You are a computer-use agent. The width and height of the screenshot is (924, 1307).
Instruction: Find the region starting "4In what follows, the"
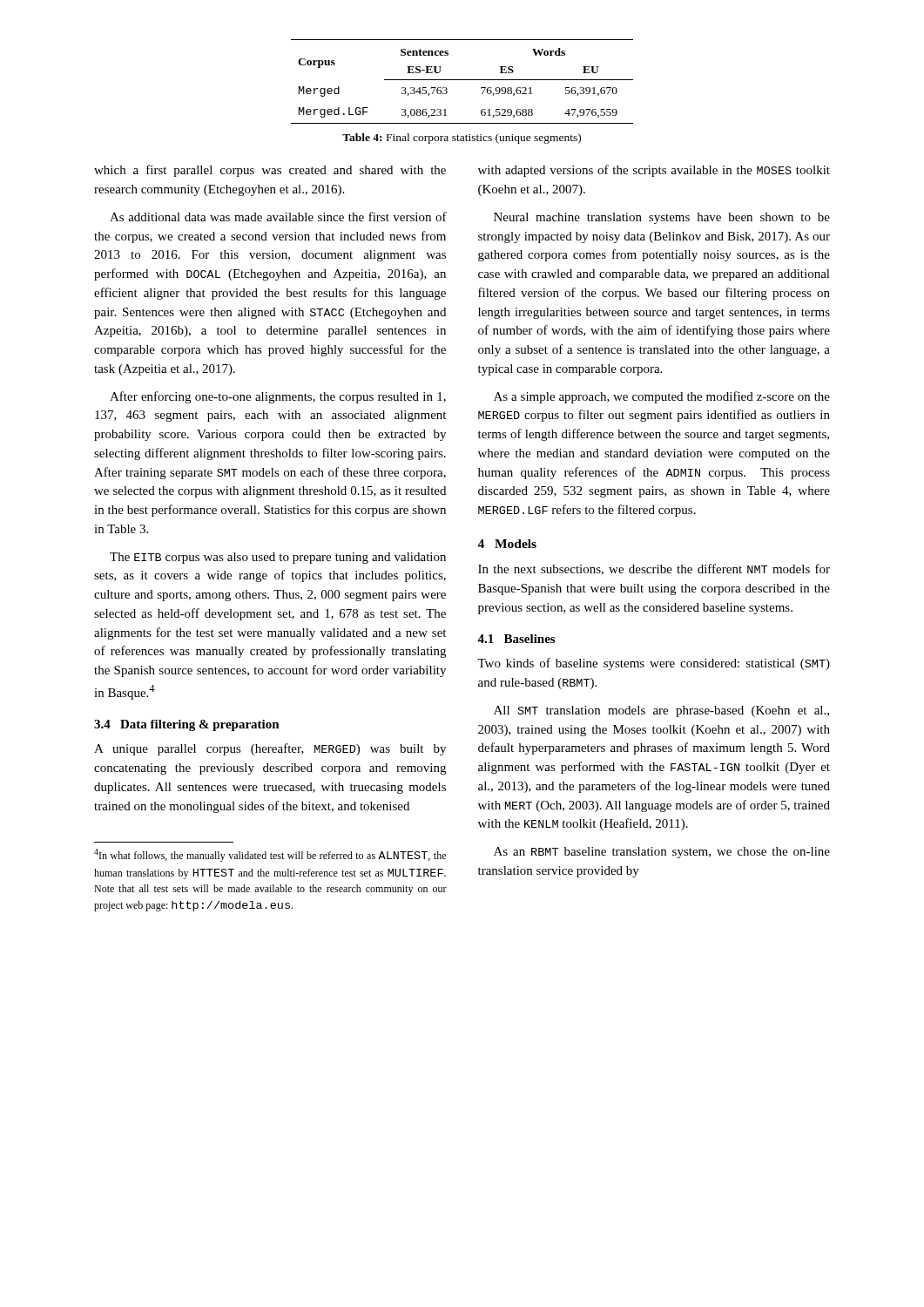coord(270,880)
